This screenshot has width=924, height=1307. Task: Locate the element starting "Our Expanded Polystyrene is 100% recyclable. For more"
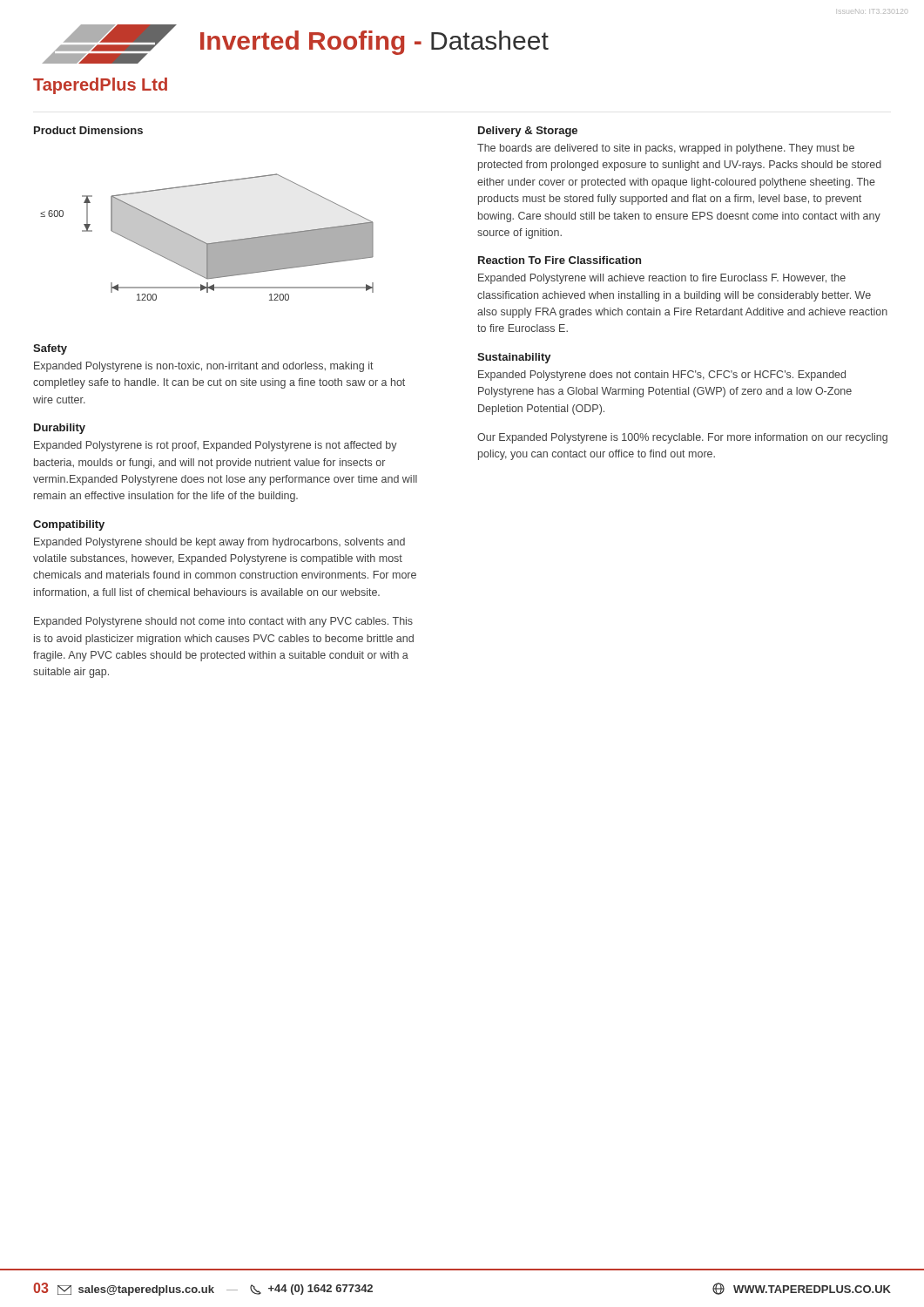[x=683, y=446]
